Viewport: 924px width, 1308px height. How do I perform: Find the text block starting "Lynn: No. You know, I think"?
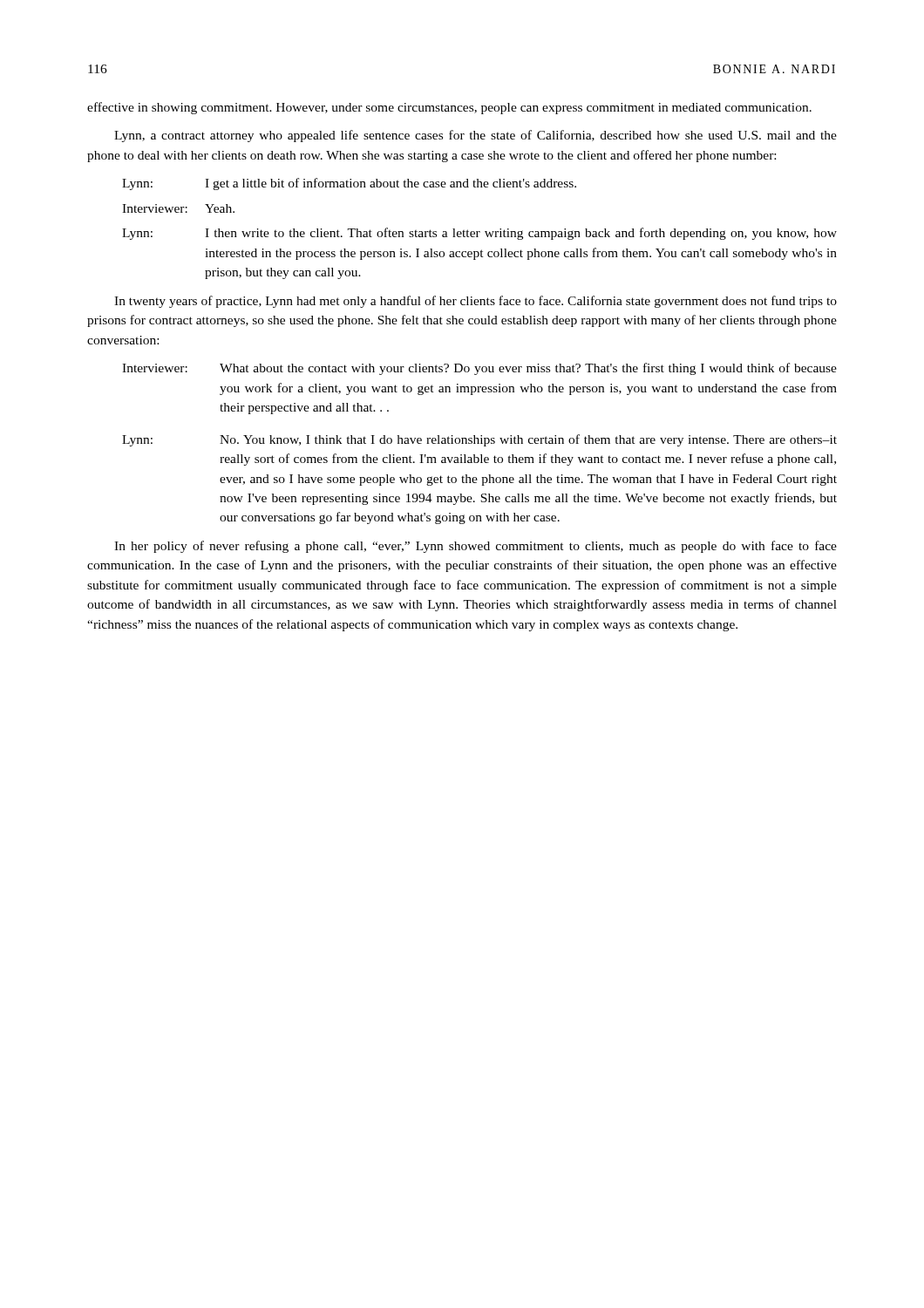tap(462, 479)
